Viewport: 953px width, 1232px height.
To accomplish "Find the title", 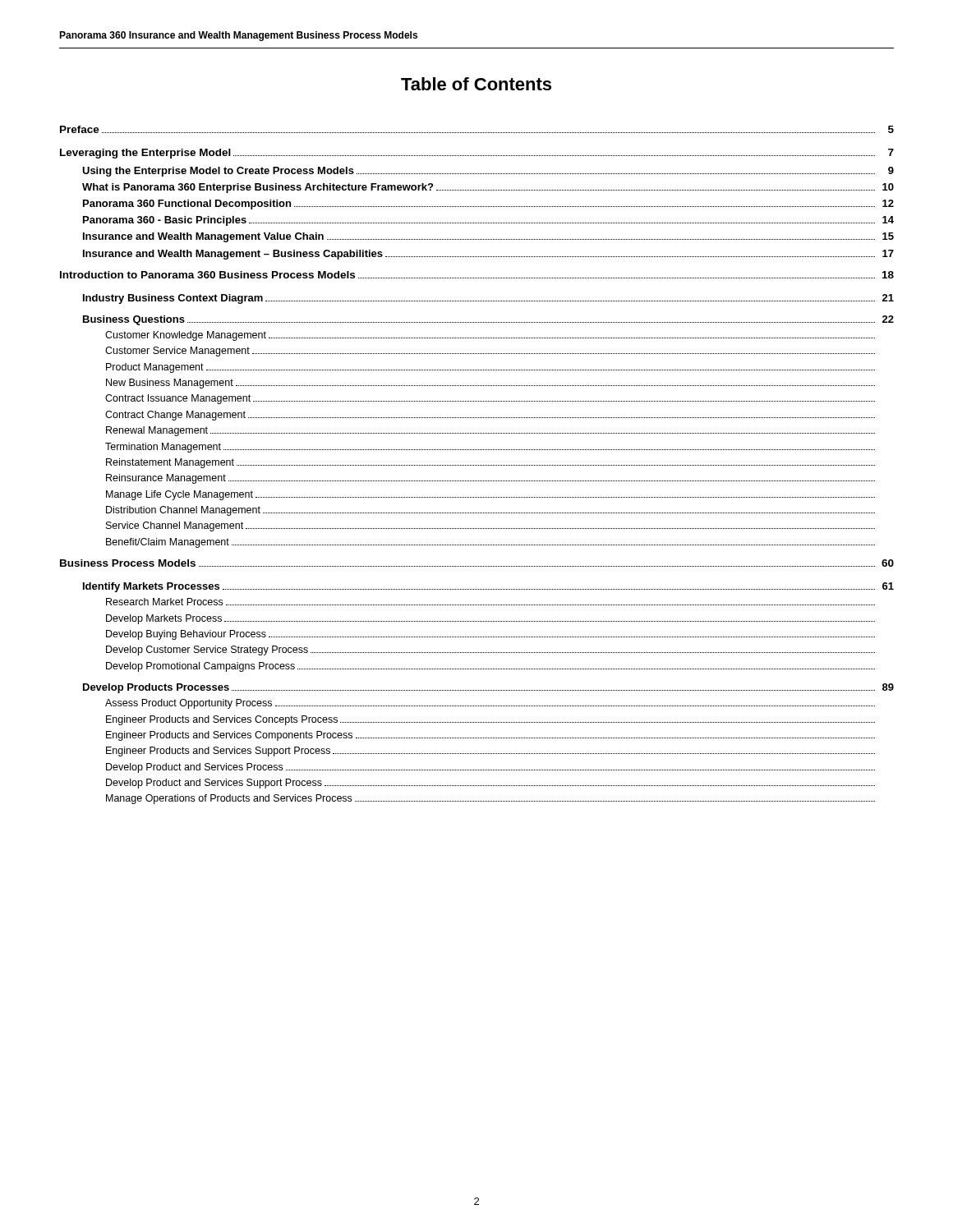I will (476, 85).
